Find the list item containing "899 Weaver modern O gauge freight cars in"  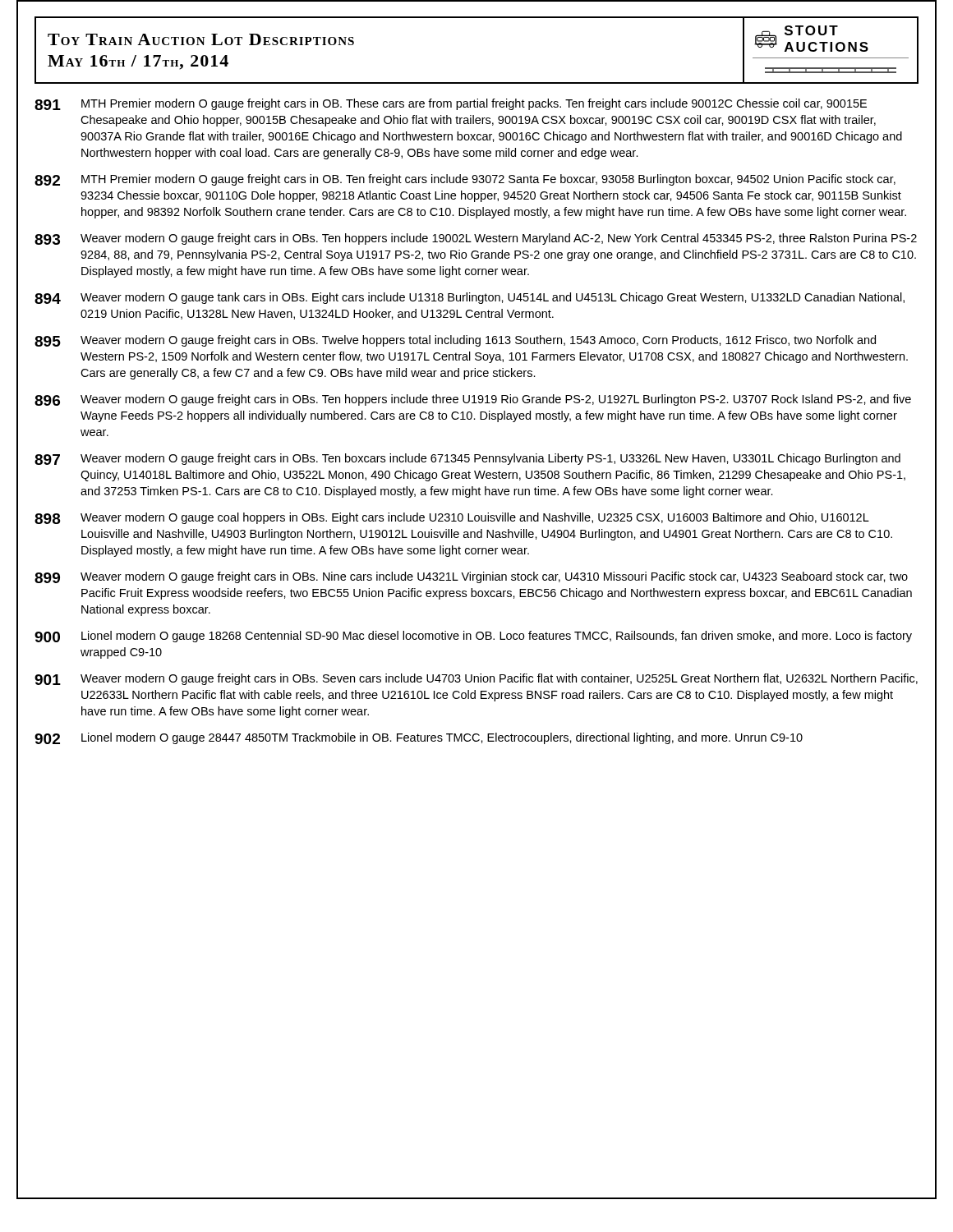click(x=476, y=593)
